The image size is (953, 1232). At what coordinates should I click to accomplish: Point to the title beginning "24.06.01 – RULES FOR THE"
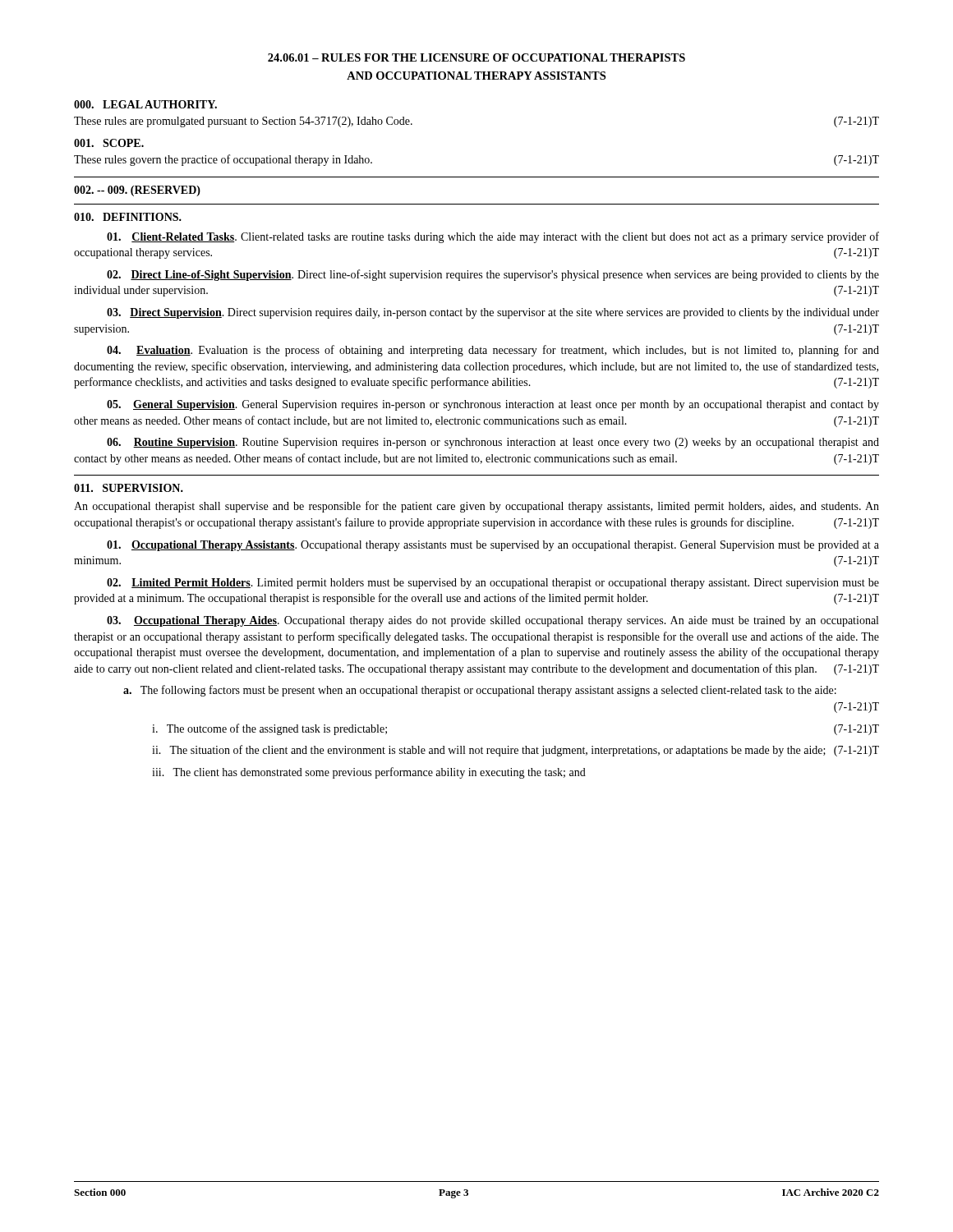476,66
